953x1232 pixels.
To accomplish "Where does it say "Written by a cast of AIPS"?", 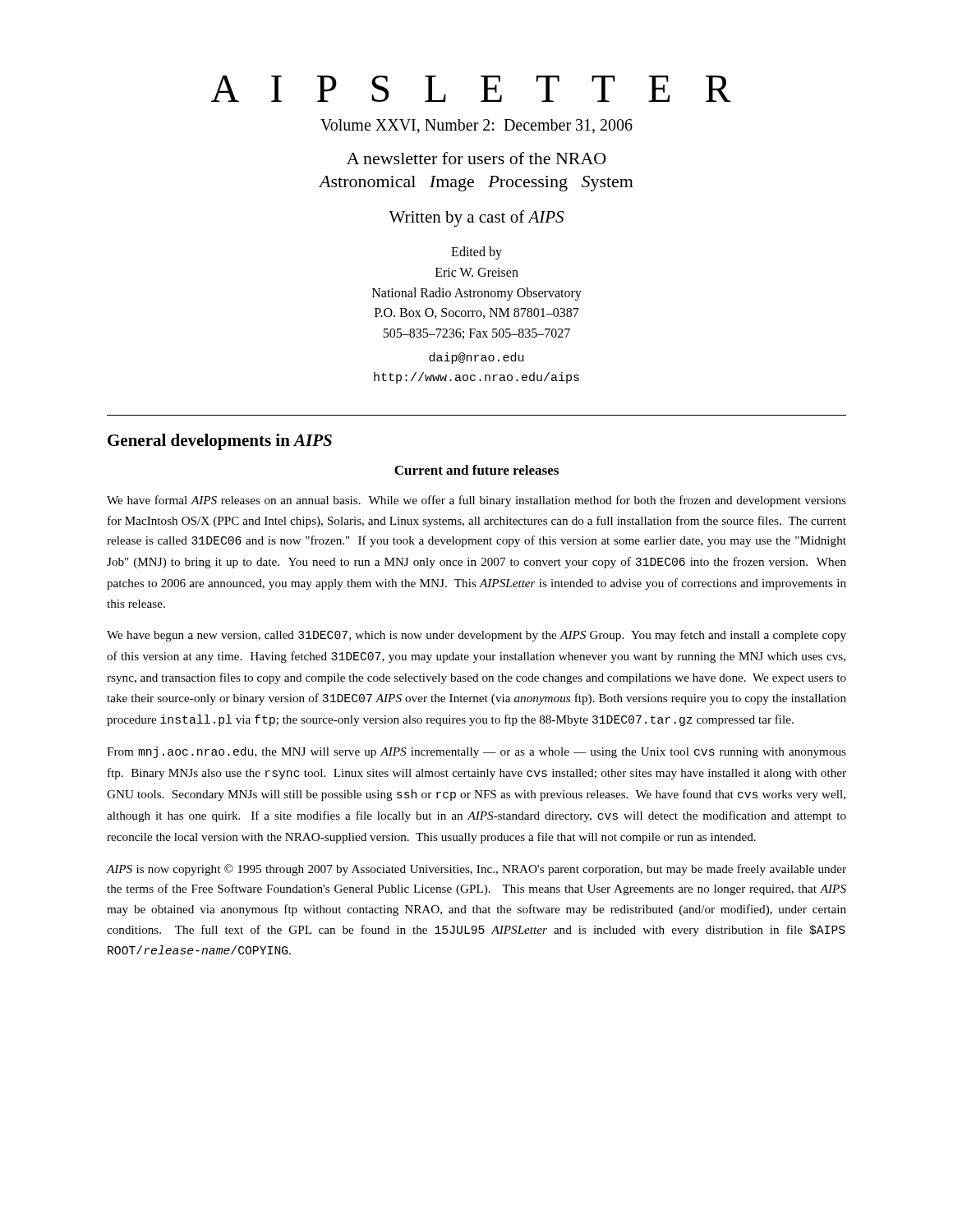I will [476, 217].
